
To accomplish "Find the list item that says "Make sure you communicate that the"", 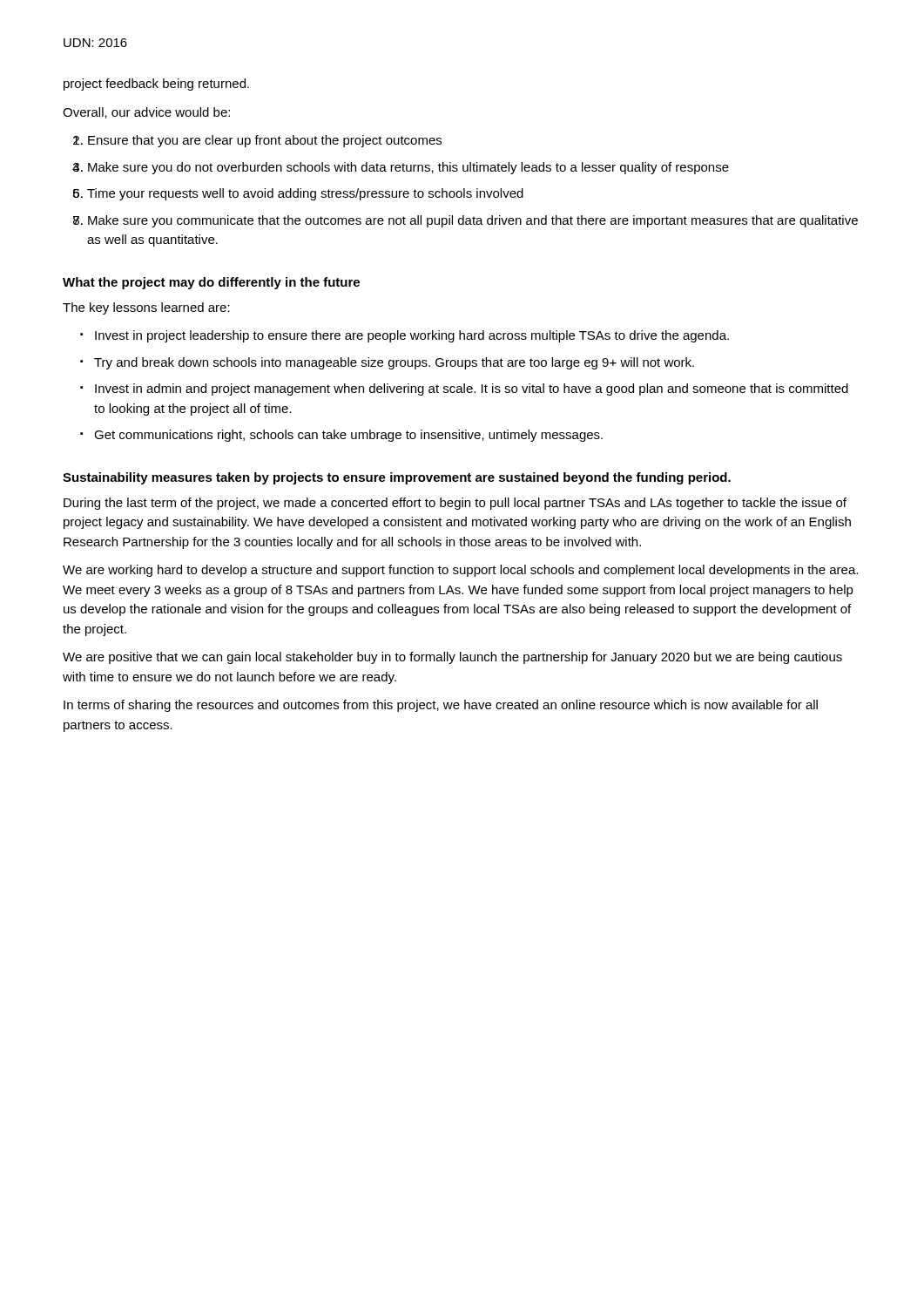I will [474, 230].
